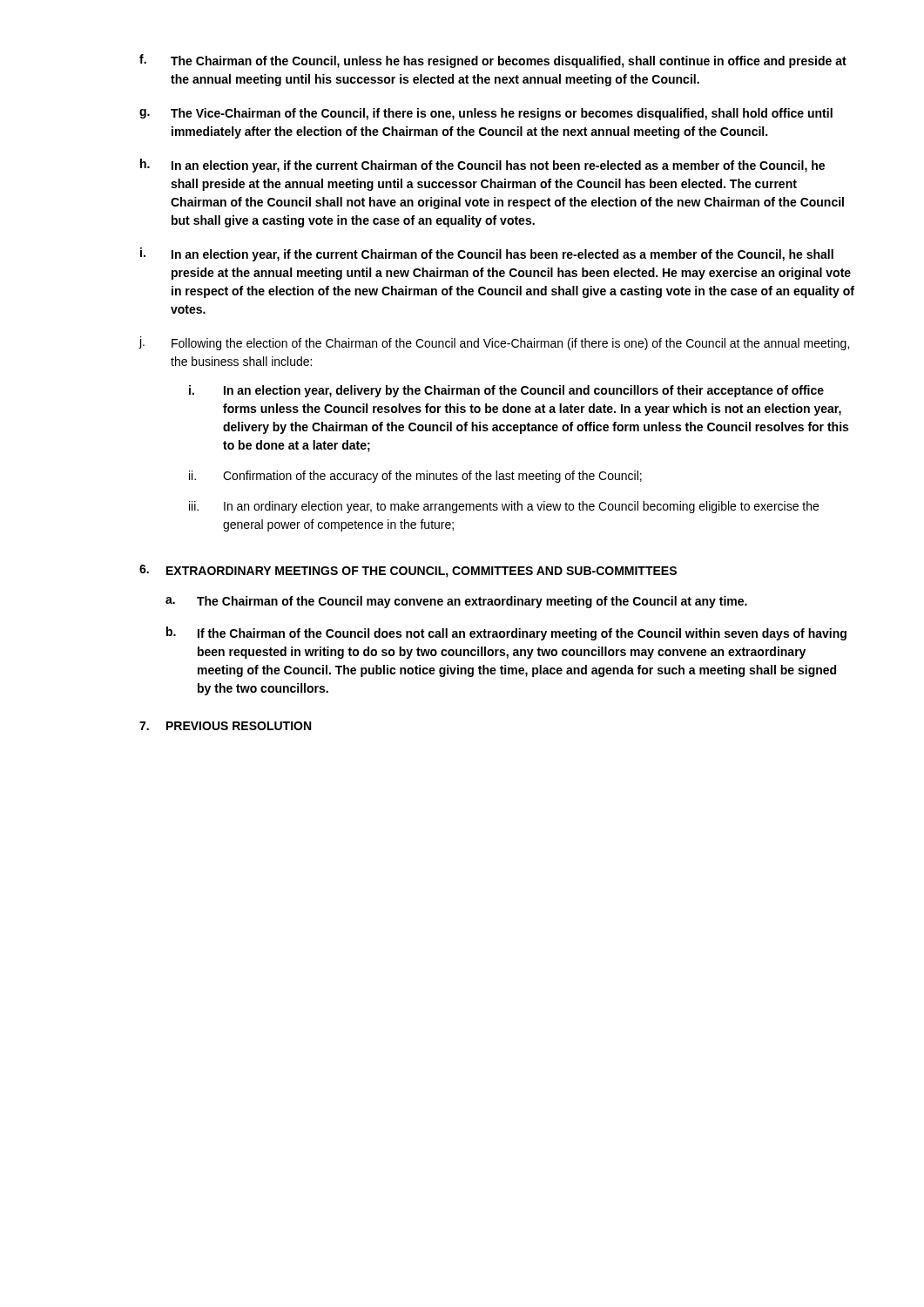Point to the passage starting "i. In an election year, if the"
Viewport: 924px width, 1307px height.
tap(497, 282)
